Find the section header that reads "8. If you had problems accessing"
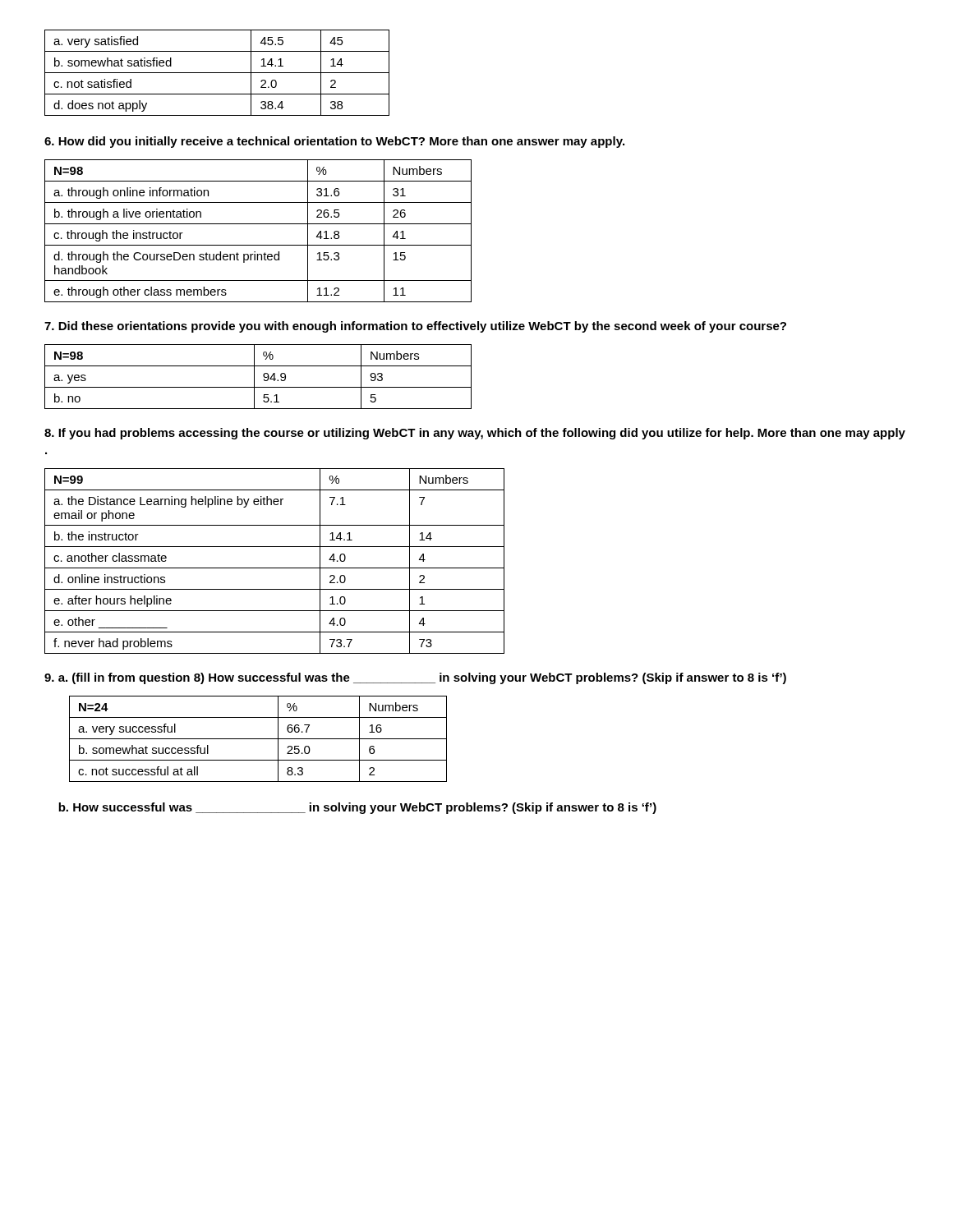 [x=475, y=441]
